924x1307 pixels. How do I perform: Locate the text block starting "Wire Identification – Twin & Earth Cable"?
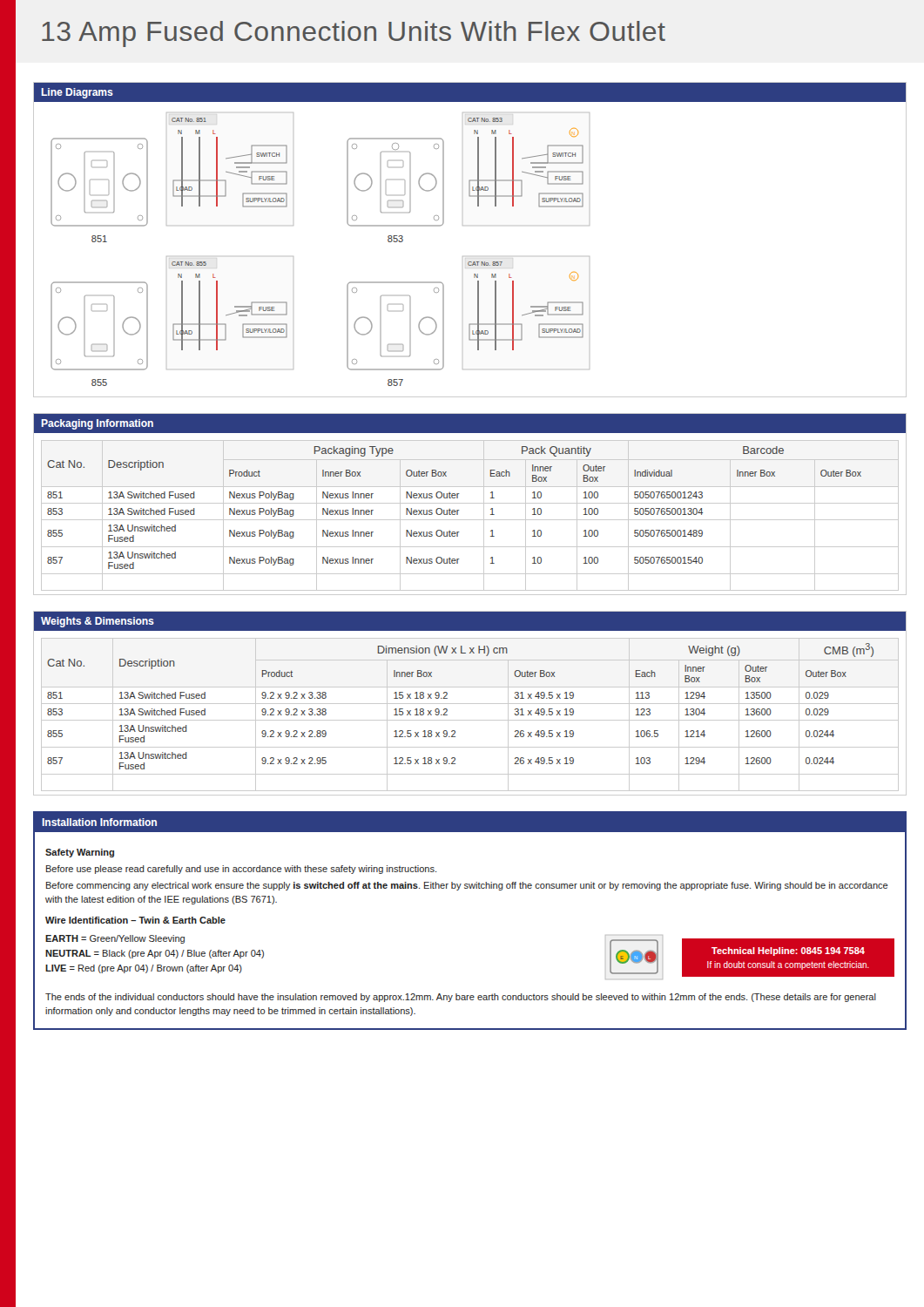(135, 920)
